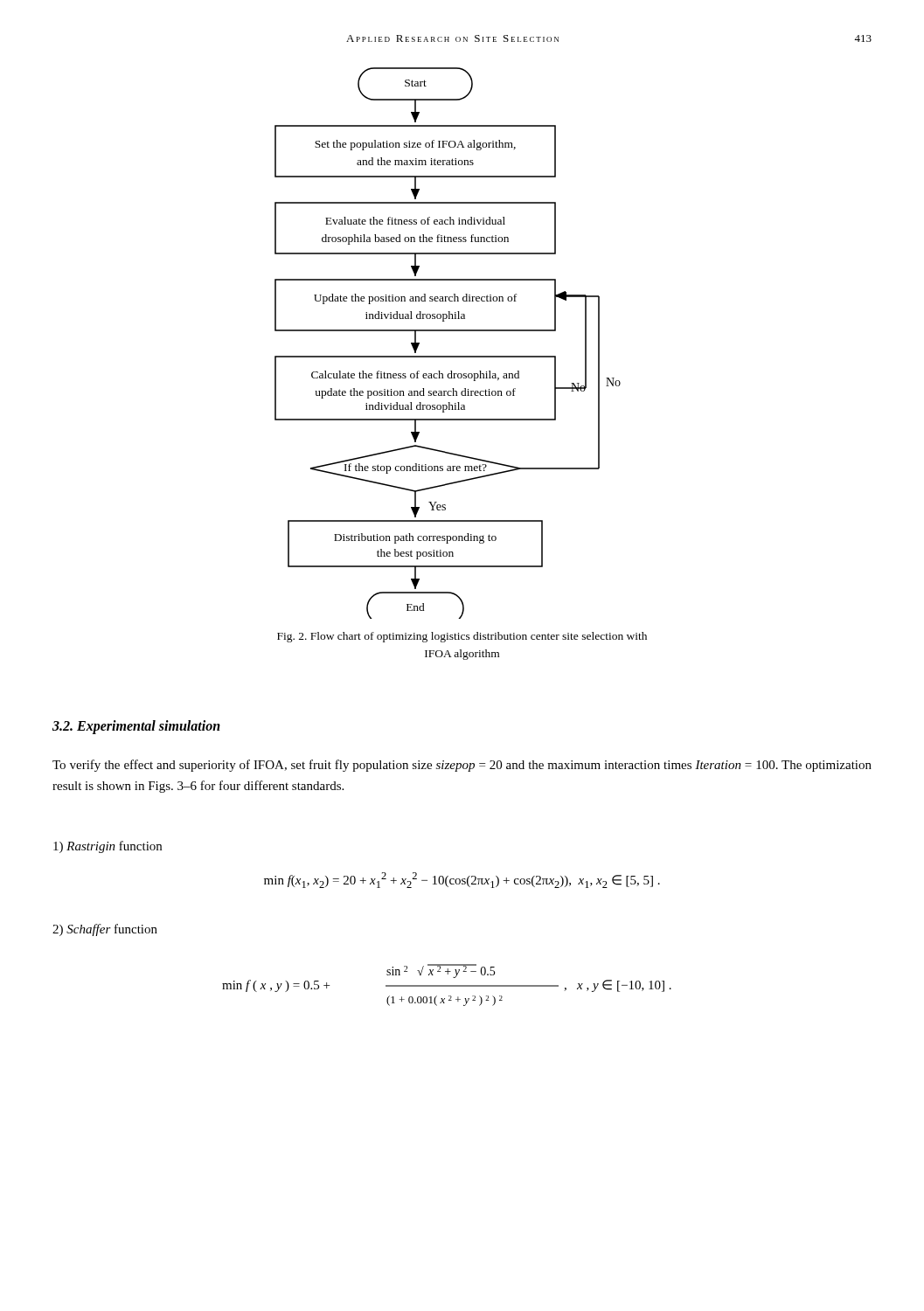Find the region starting "min f(x1, x2) = 20 + x12 +"

[x=462, y=880]
